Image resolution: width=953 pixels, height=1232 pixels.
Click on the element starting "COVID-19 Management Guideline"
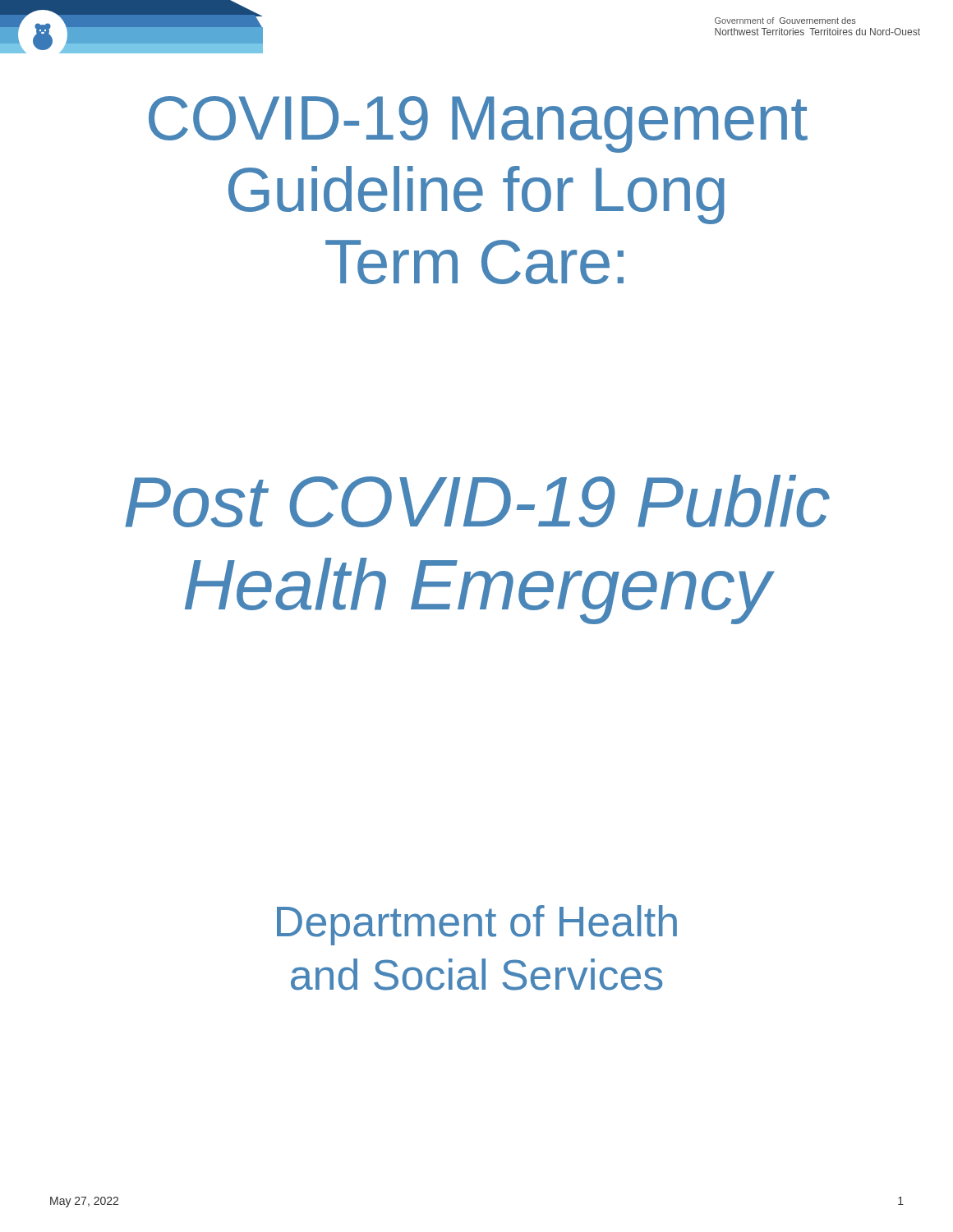pyautogui.click(x=476, y=190)
